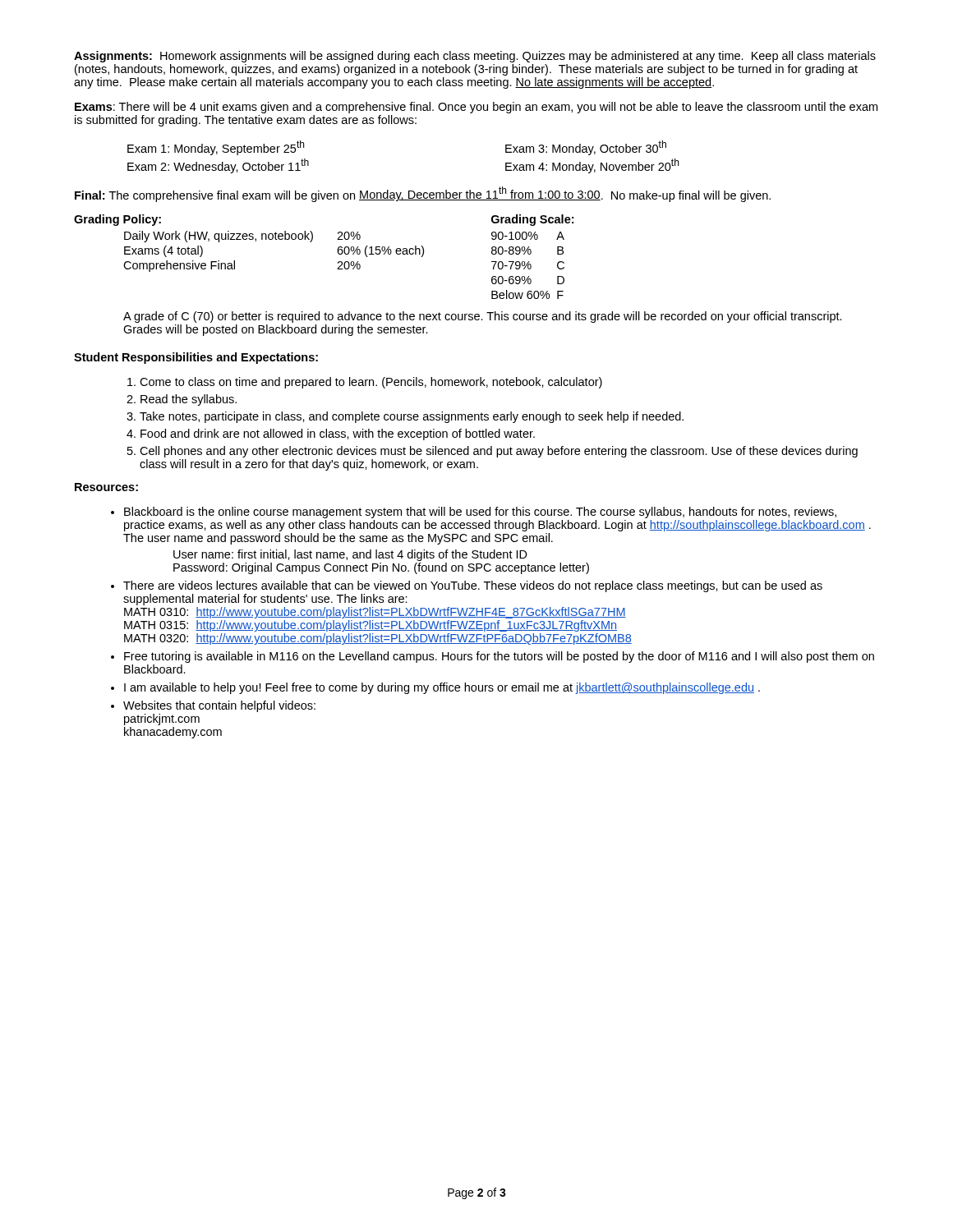Click on the list item that says "Come to class on time"
The image size is (953, 1232).
coord(371,382)
